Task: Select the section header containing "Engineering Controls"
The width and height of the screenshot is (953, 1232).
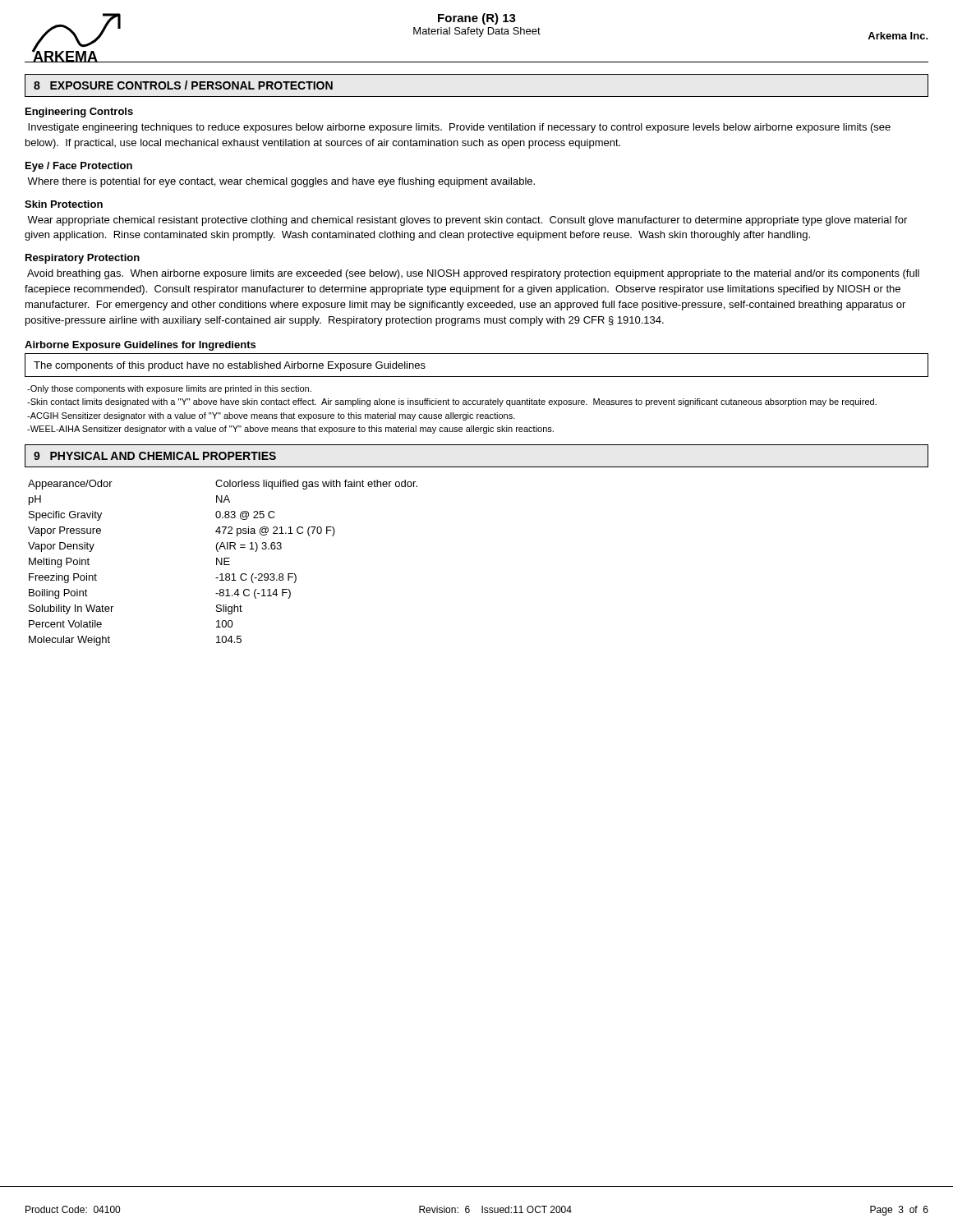Action: coord(79,111)
